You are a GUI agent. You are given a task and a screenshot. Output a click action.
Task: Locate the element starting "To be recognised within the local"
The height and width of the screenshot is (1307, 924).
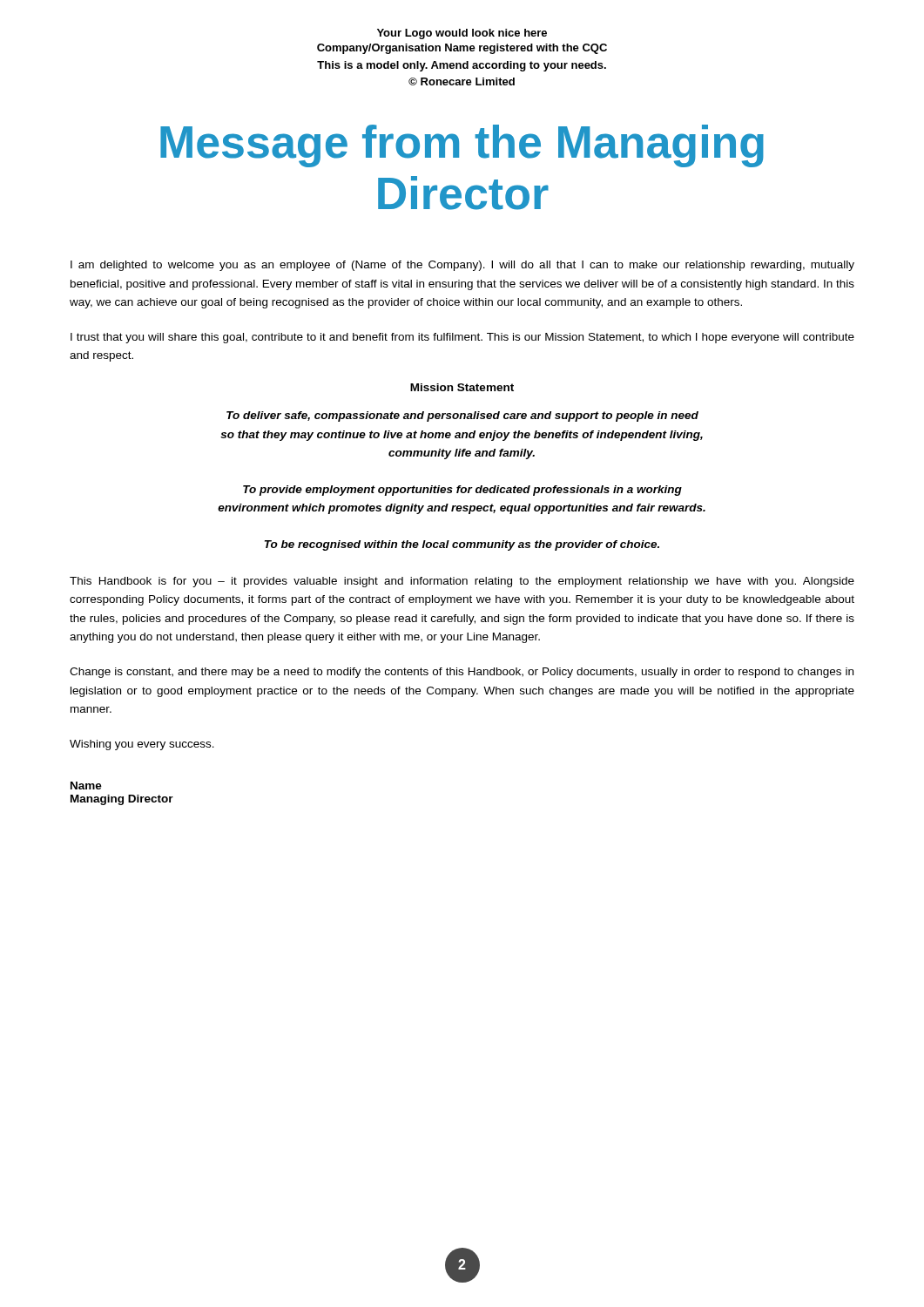point(462,544)
